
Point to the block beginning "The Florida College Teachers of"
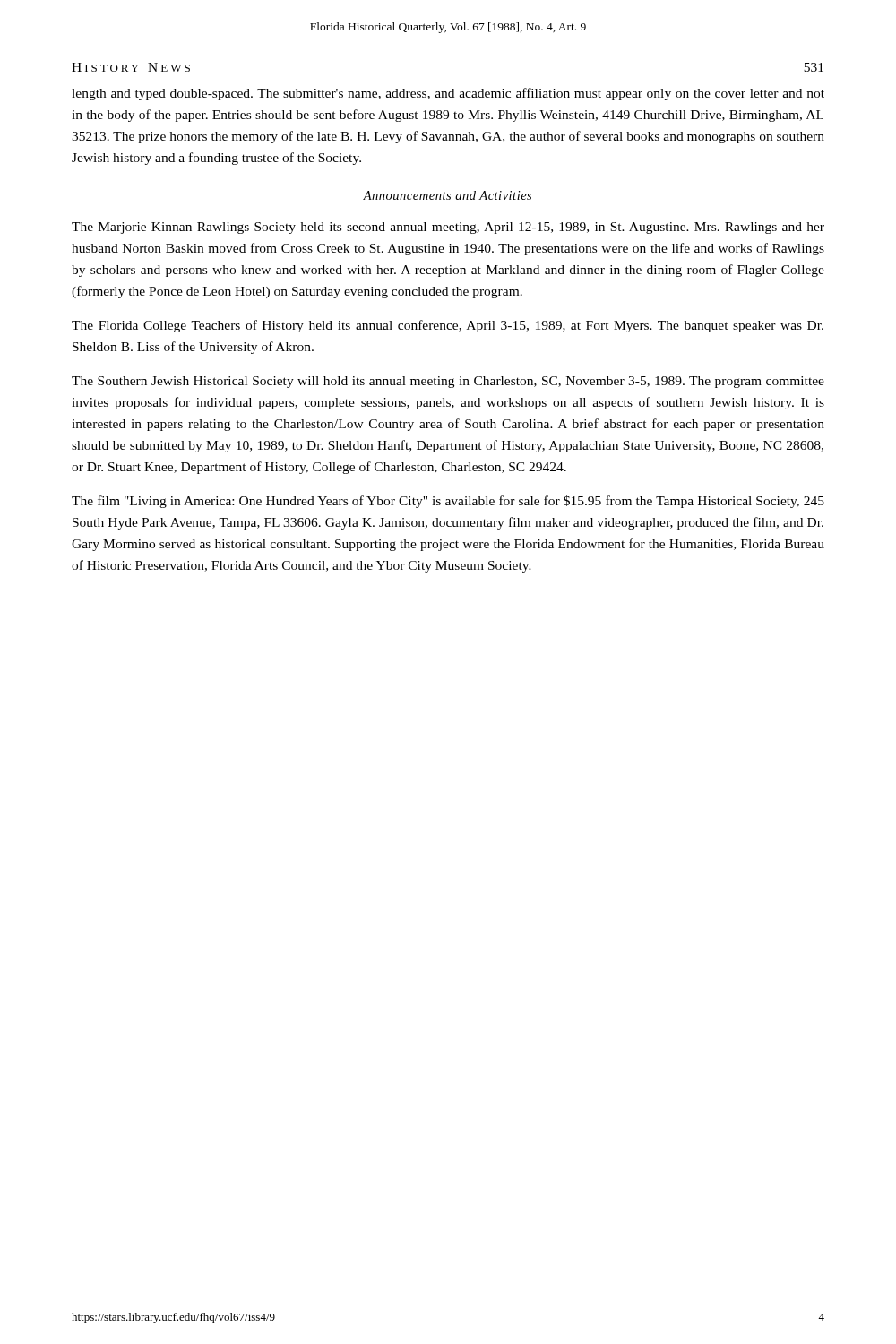pos(448,336)
